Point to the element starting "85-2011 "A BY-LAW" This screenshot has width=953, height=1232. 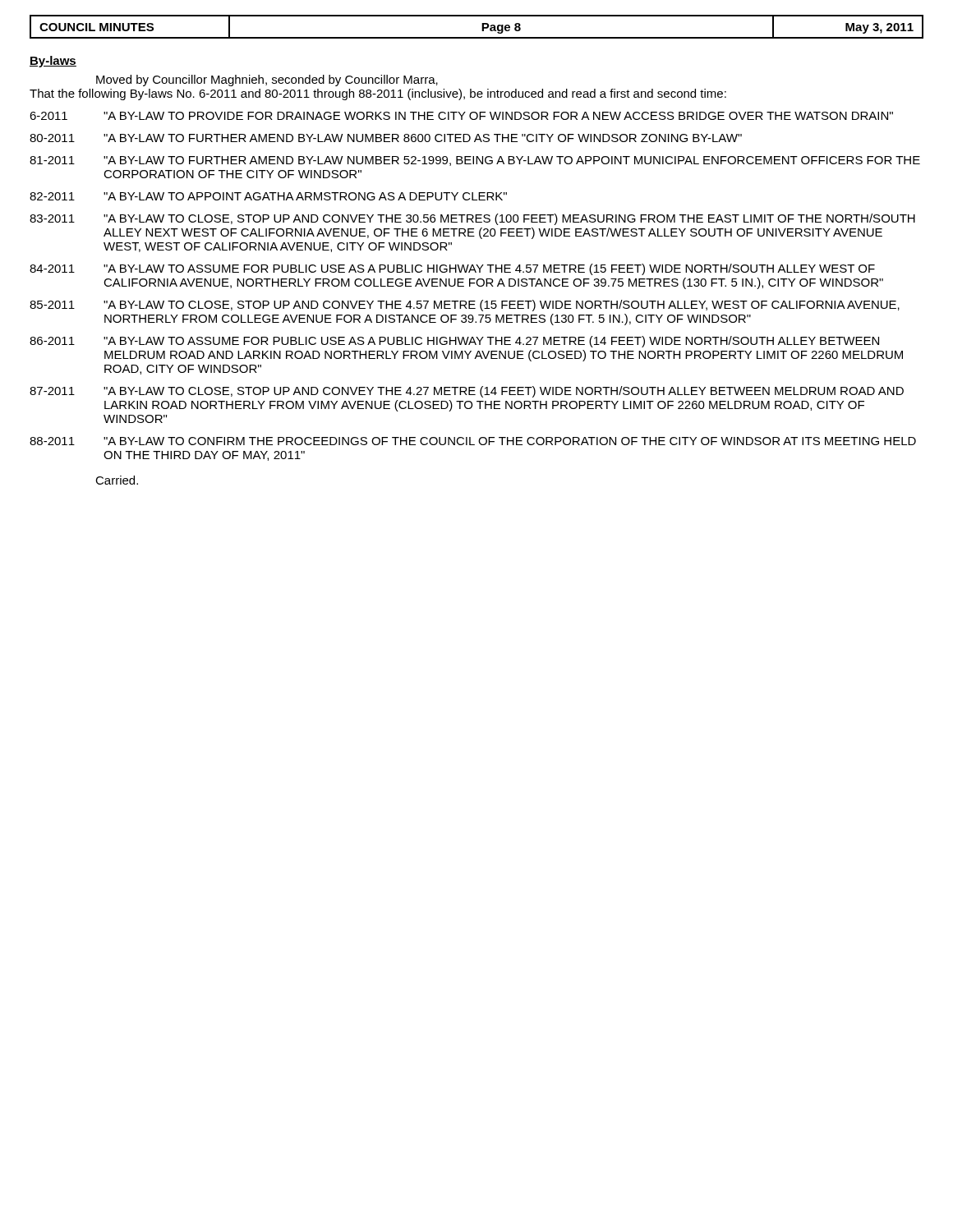point(476,311)
